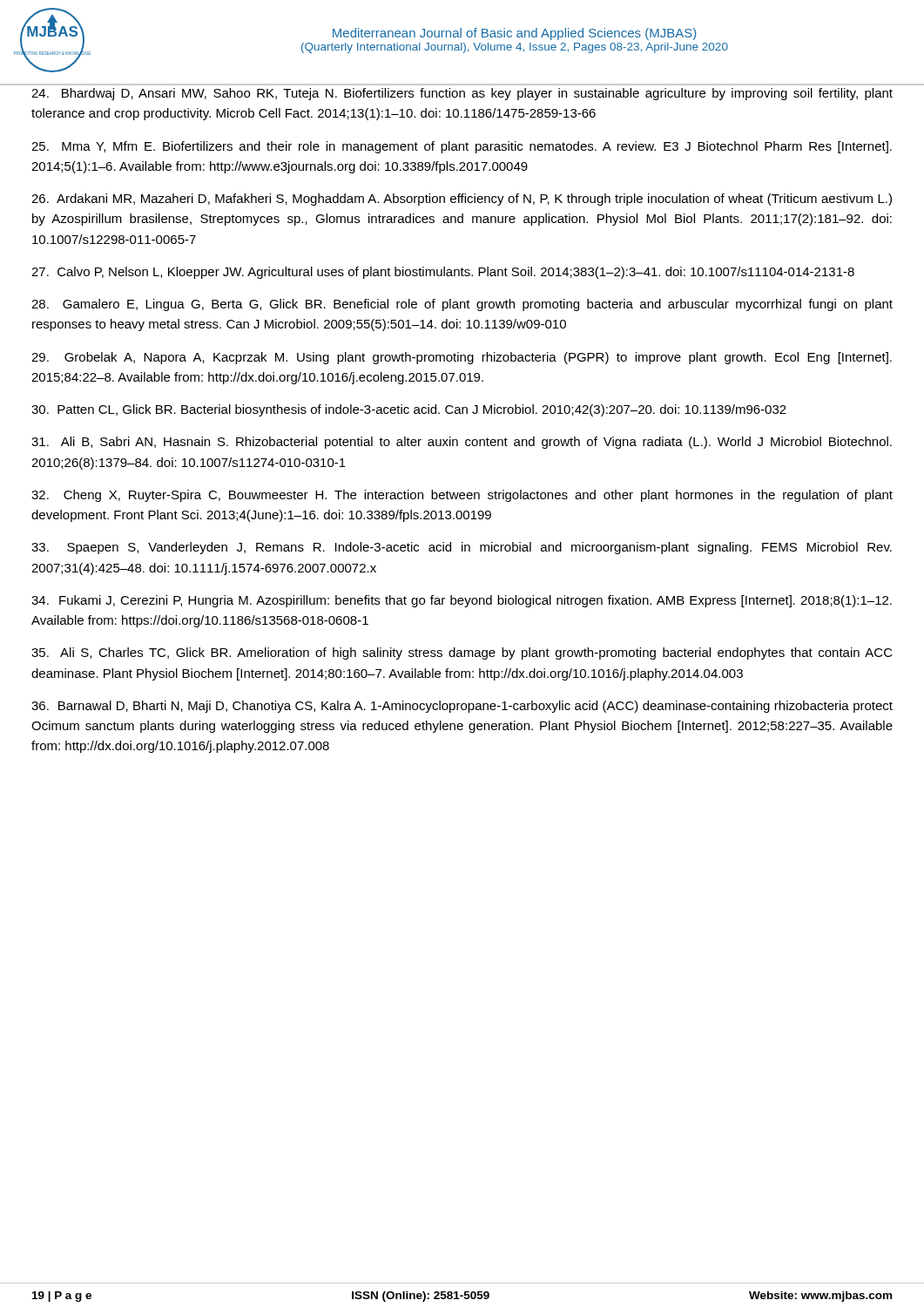Locate the text starting "28. Gamalero E, Lingua G,"
Screen dimensions: 1307x924
pyautogui.click(x=462, y=314)
